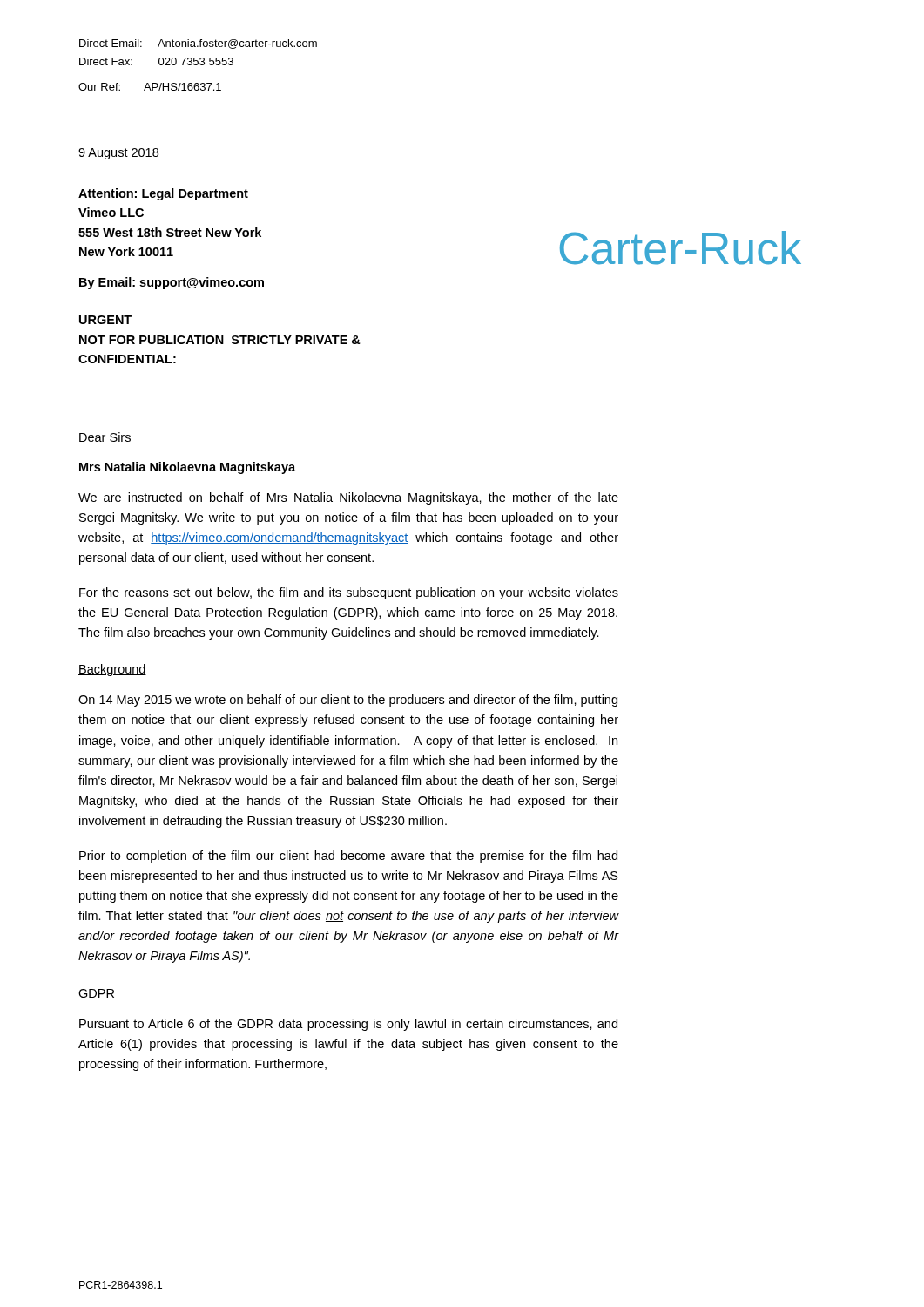Where is the passage that starts "Pursuant to Article 6"?
This screenshot has width=924, height=1307.
[x=348, y=1044]
